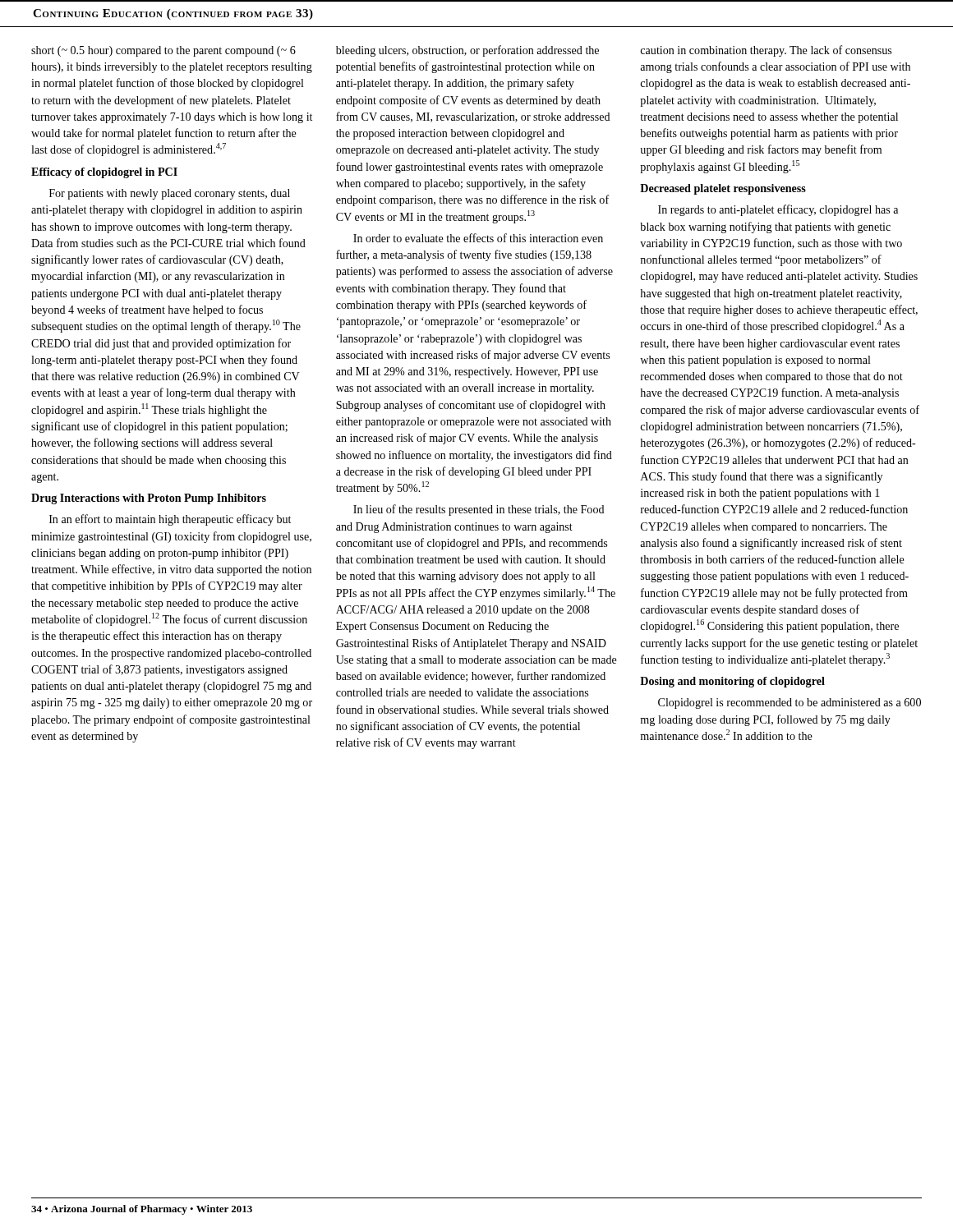Locate the block of text that opens with "In an effort"
953x1232 pixels.
click(172, 628)
